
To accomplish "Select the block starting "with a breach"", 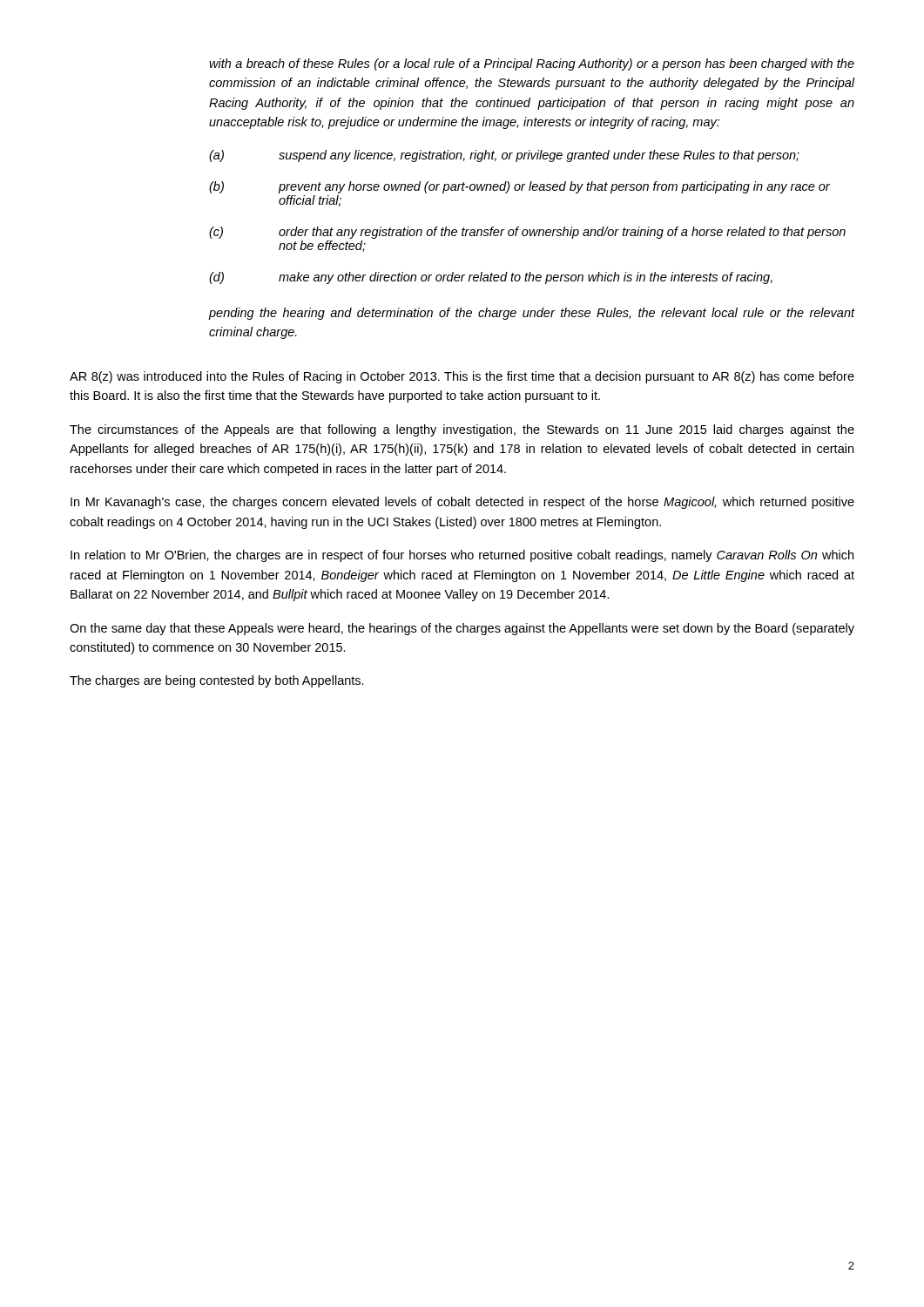I will 532,93.
